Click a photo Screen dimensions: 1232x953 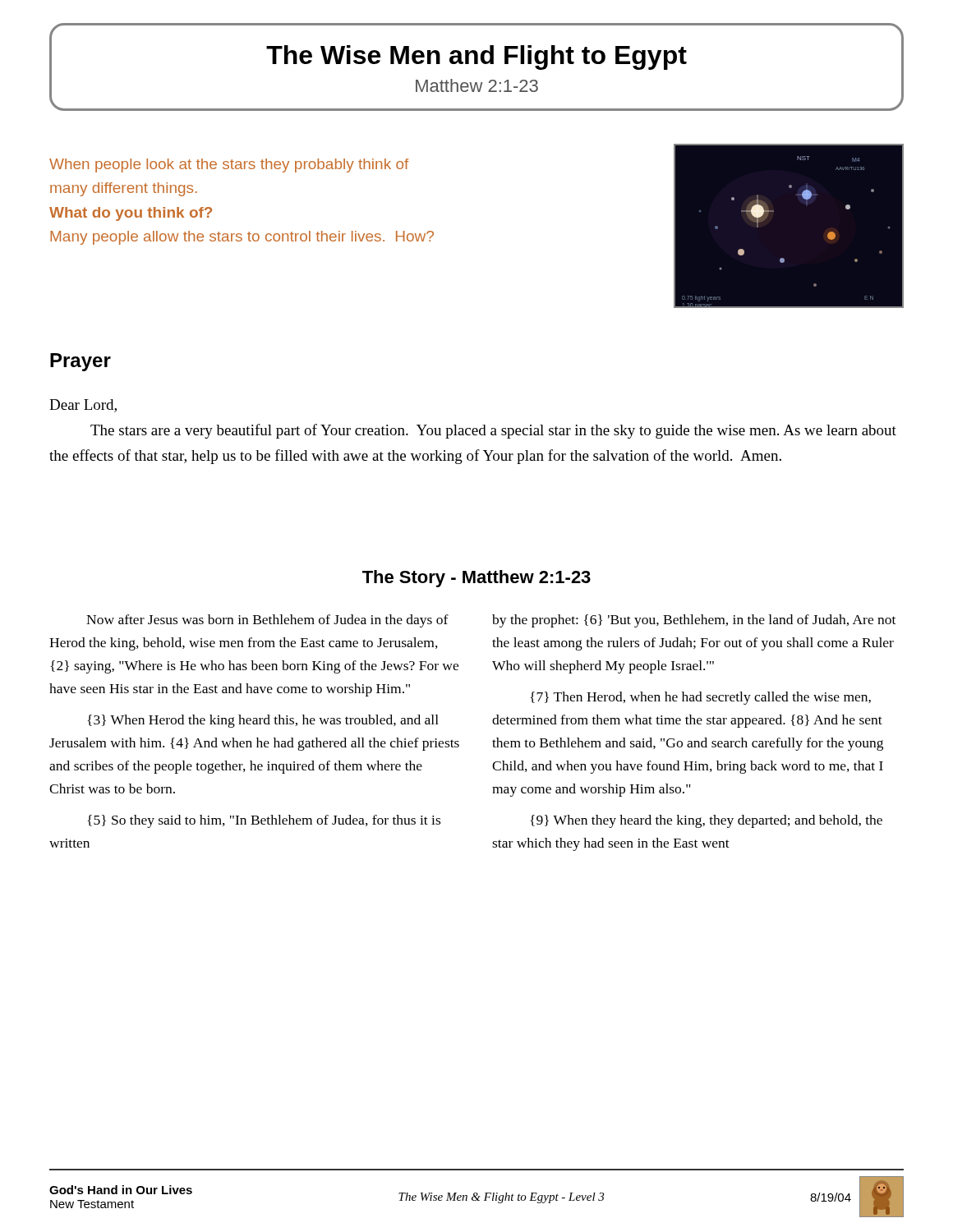[x=789, y=226]
